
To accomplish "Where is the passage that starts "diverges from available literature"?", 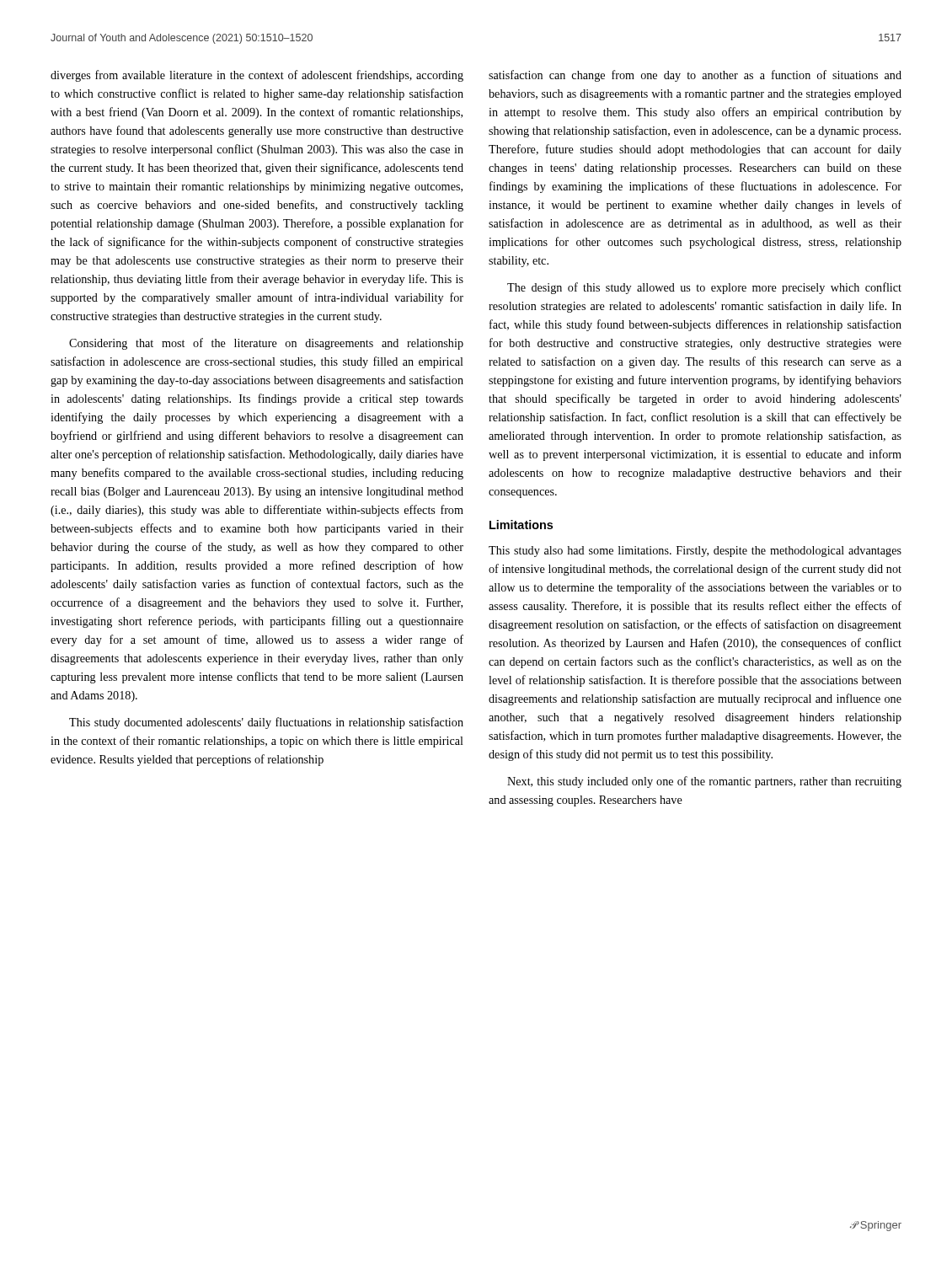I will pyautogui.click(x=257, y=195).
